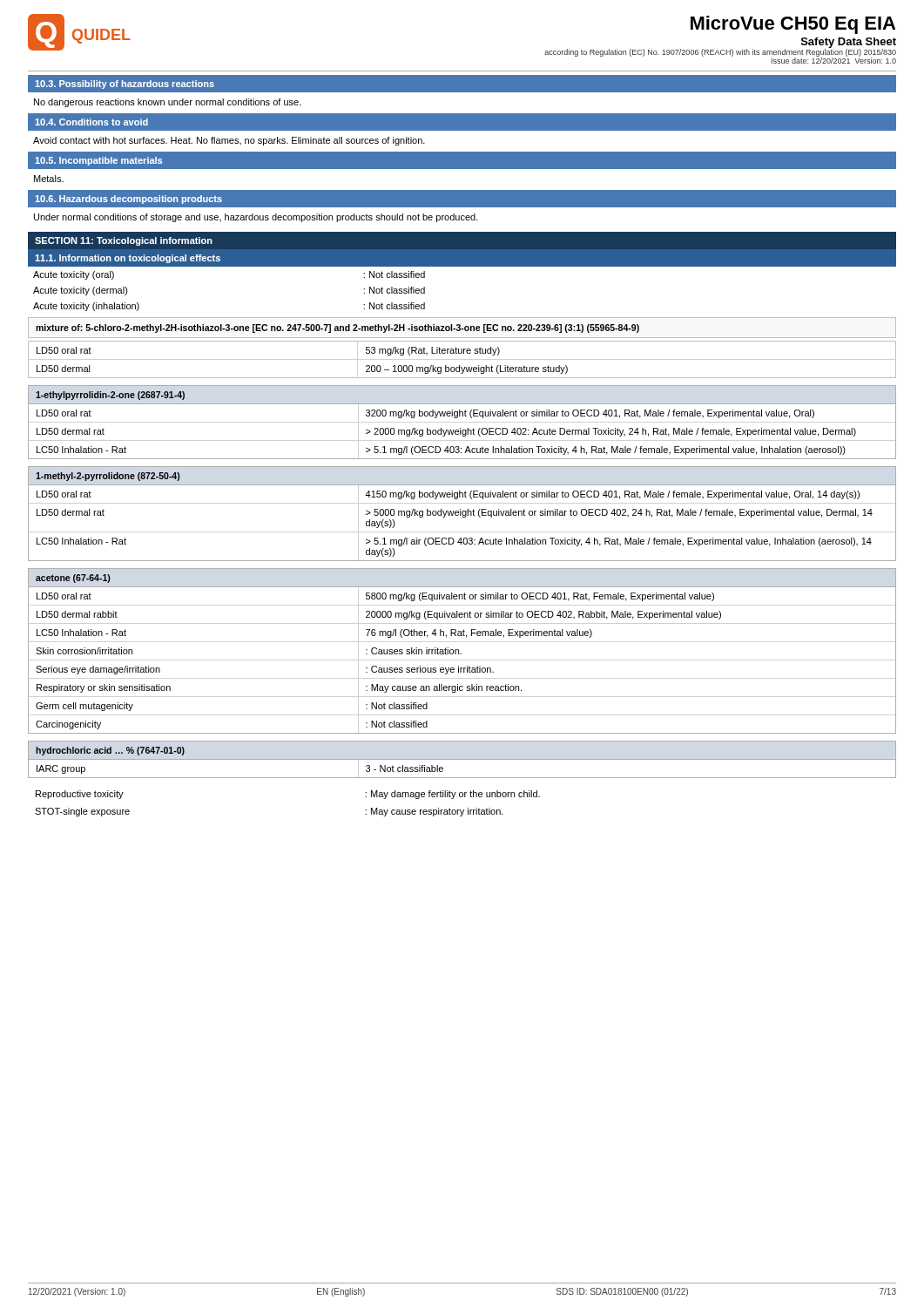Locate the text block containing "according to Regulation (EC) No. 1907/2006 (REACH)"

click(x=720, y=52)
